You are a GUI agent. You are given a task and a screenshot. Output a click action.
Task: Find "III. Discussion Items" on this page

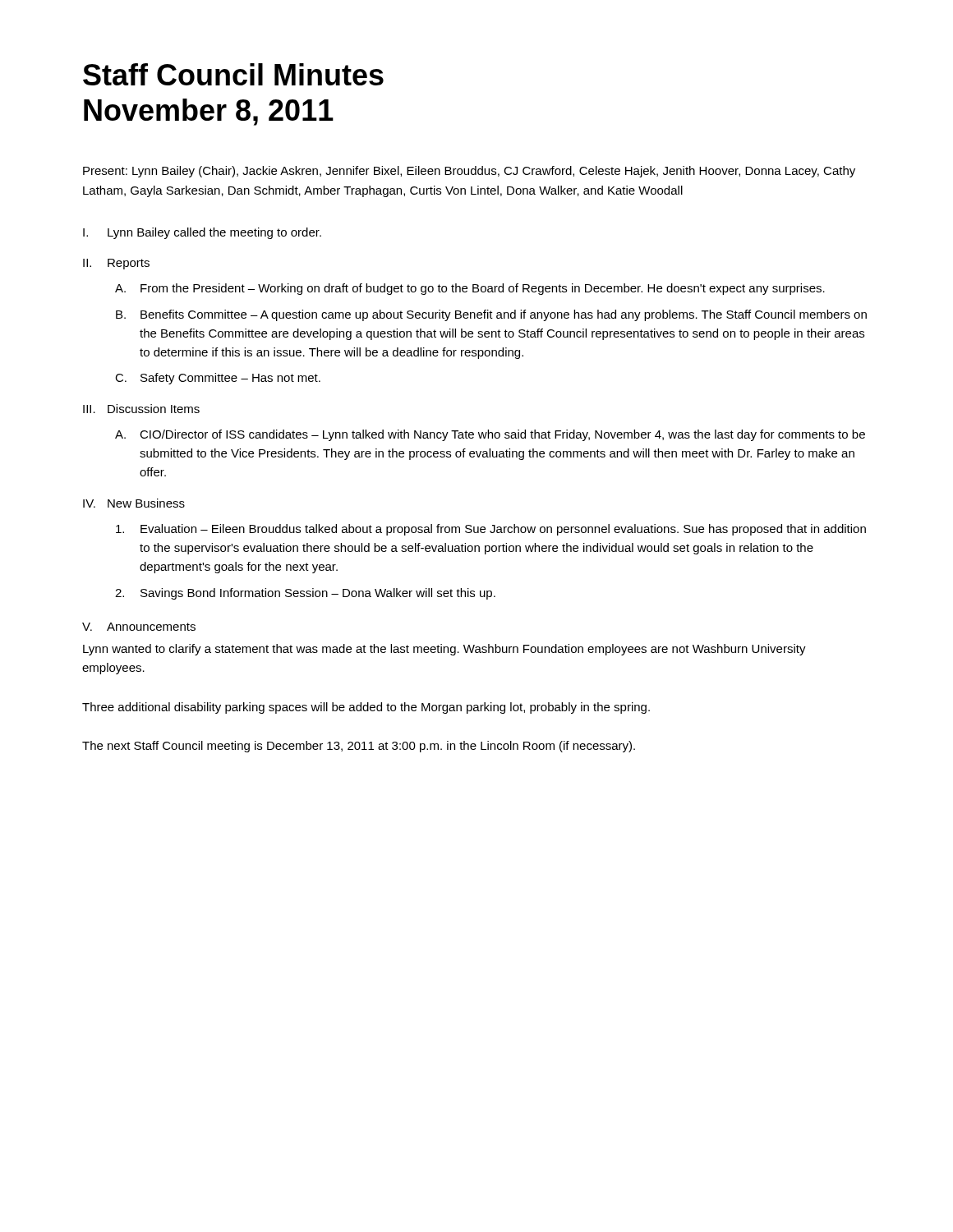point(141,408)
